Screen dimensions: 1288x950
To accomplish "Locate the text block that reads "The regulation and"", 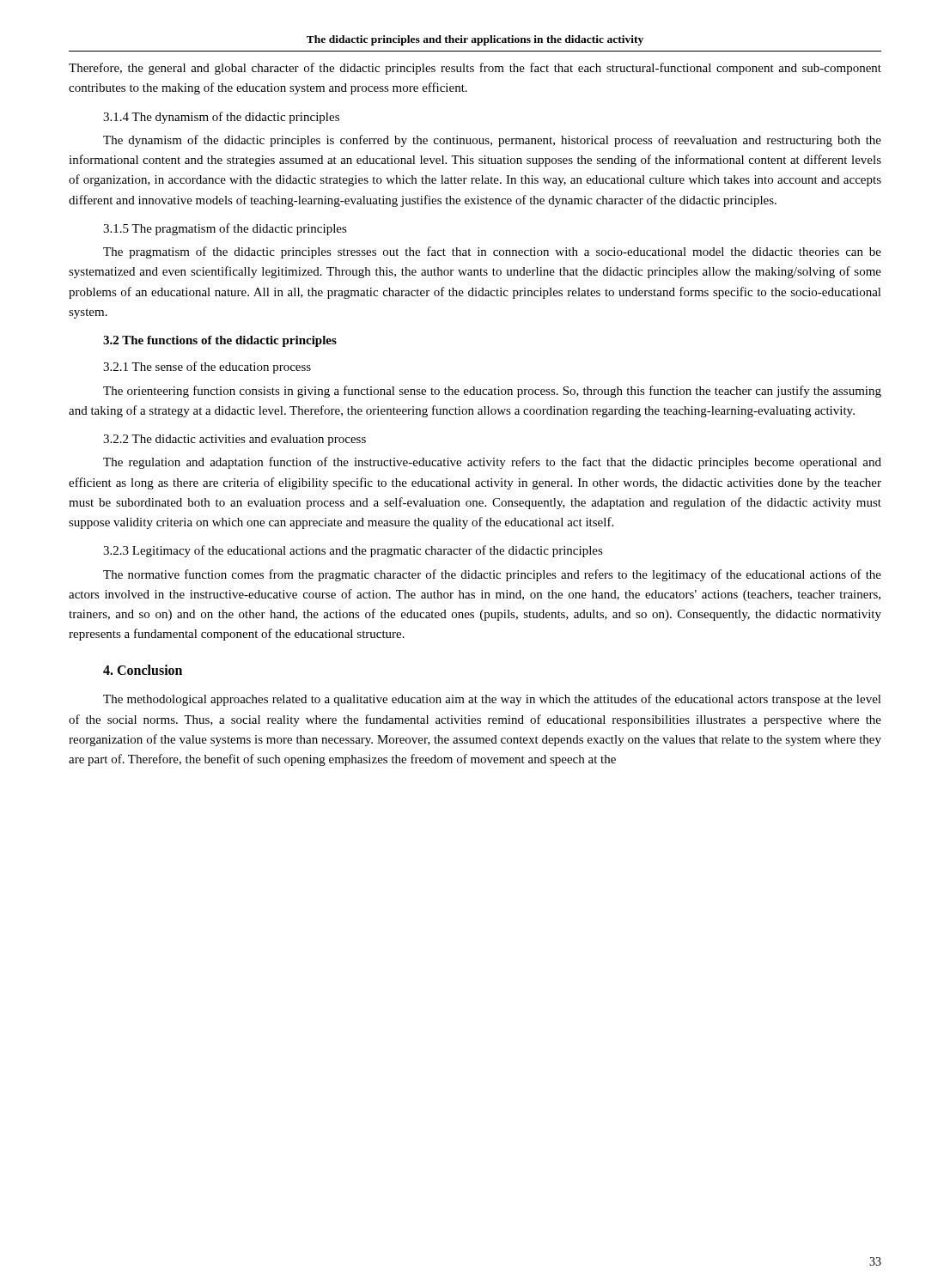I will click(475, 493).
